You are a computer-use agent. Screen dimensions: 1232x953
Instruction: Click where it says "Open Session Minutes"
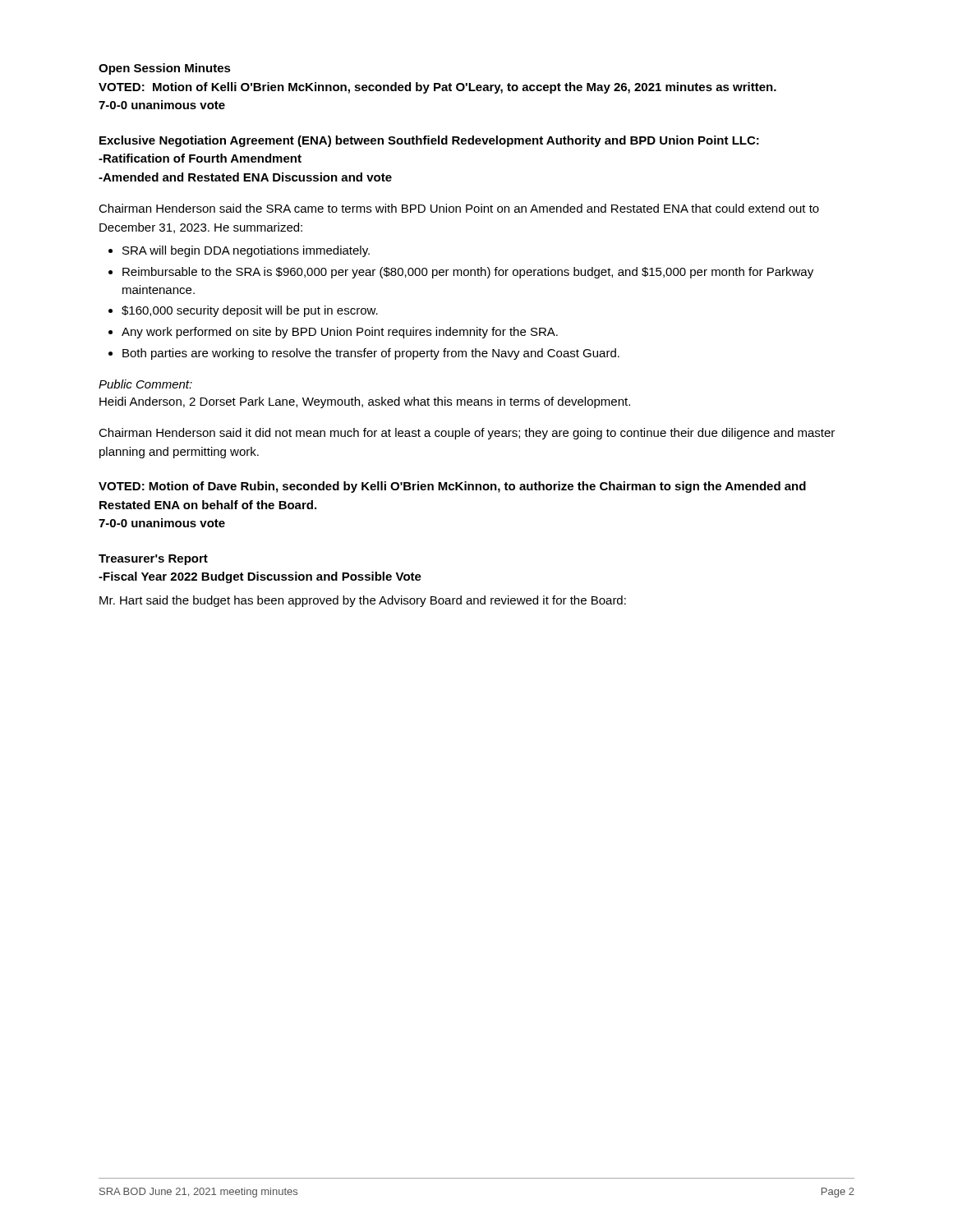(165, 68)
